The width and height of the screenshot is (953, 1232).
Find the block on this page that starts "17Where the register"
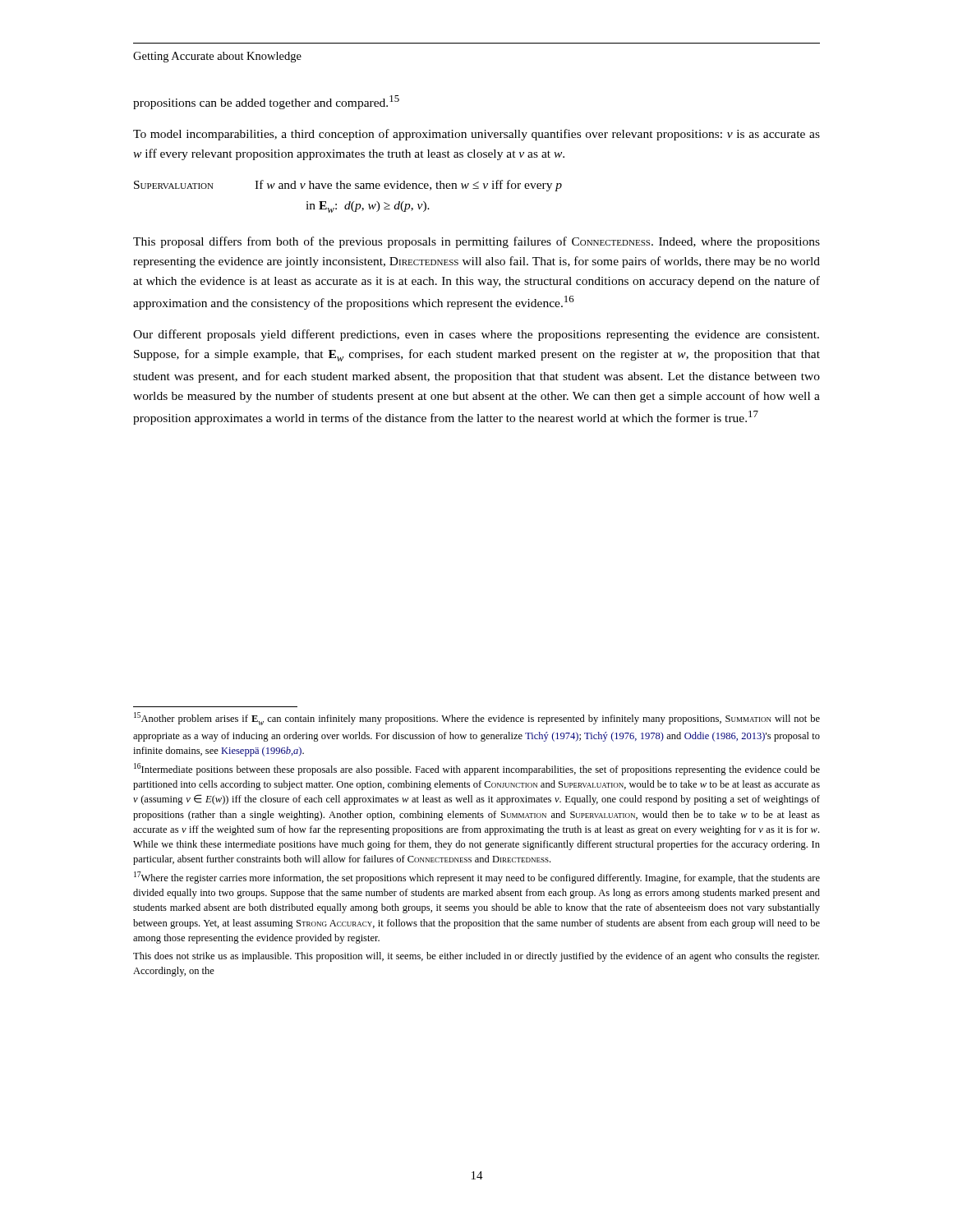(x=476, y=924)
